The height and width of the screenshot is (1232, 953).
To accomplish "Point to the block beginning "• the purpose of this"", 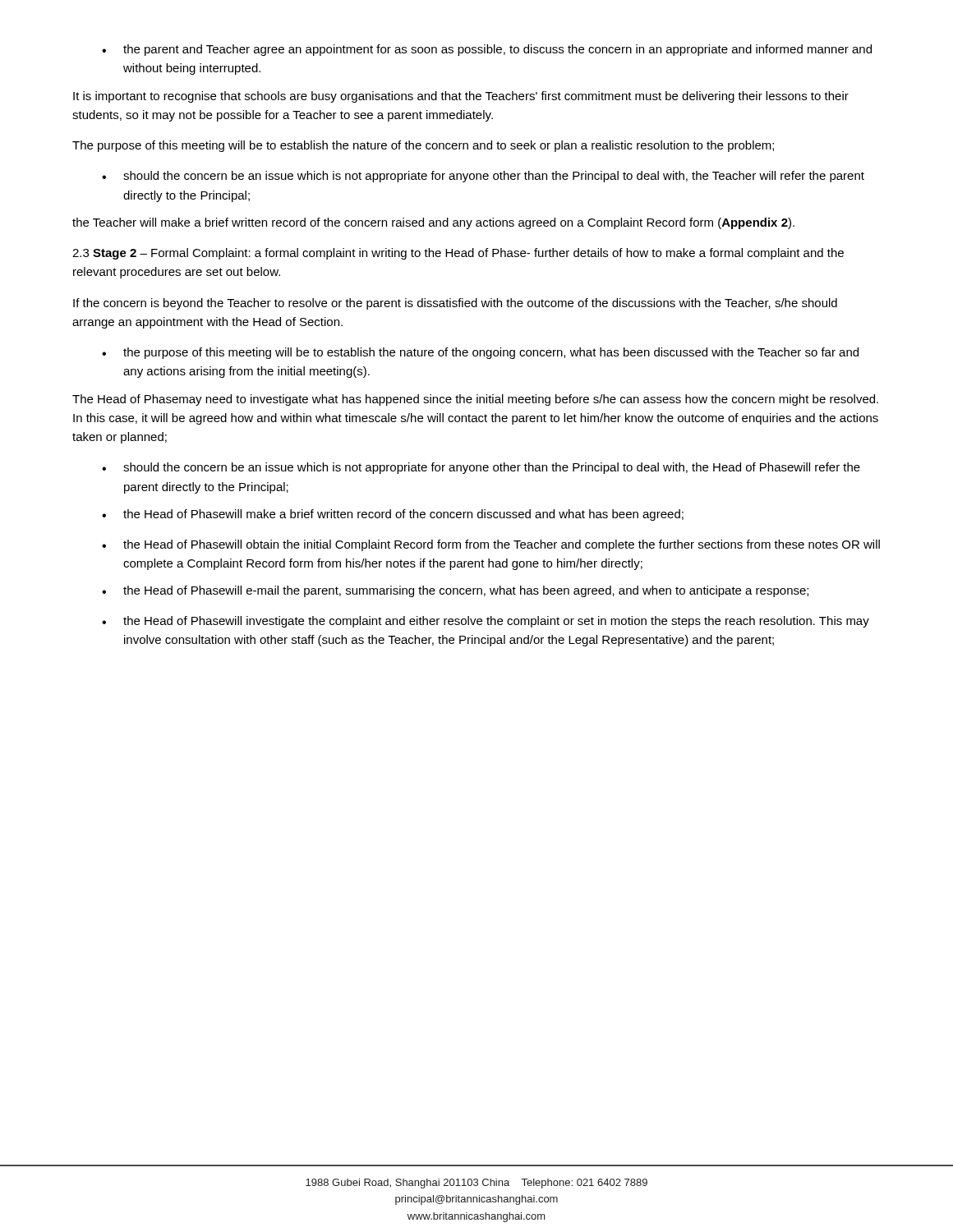I will pyautogui.click(x=491, y=362).
